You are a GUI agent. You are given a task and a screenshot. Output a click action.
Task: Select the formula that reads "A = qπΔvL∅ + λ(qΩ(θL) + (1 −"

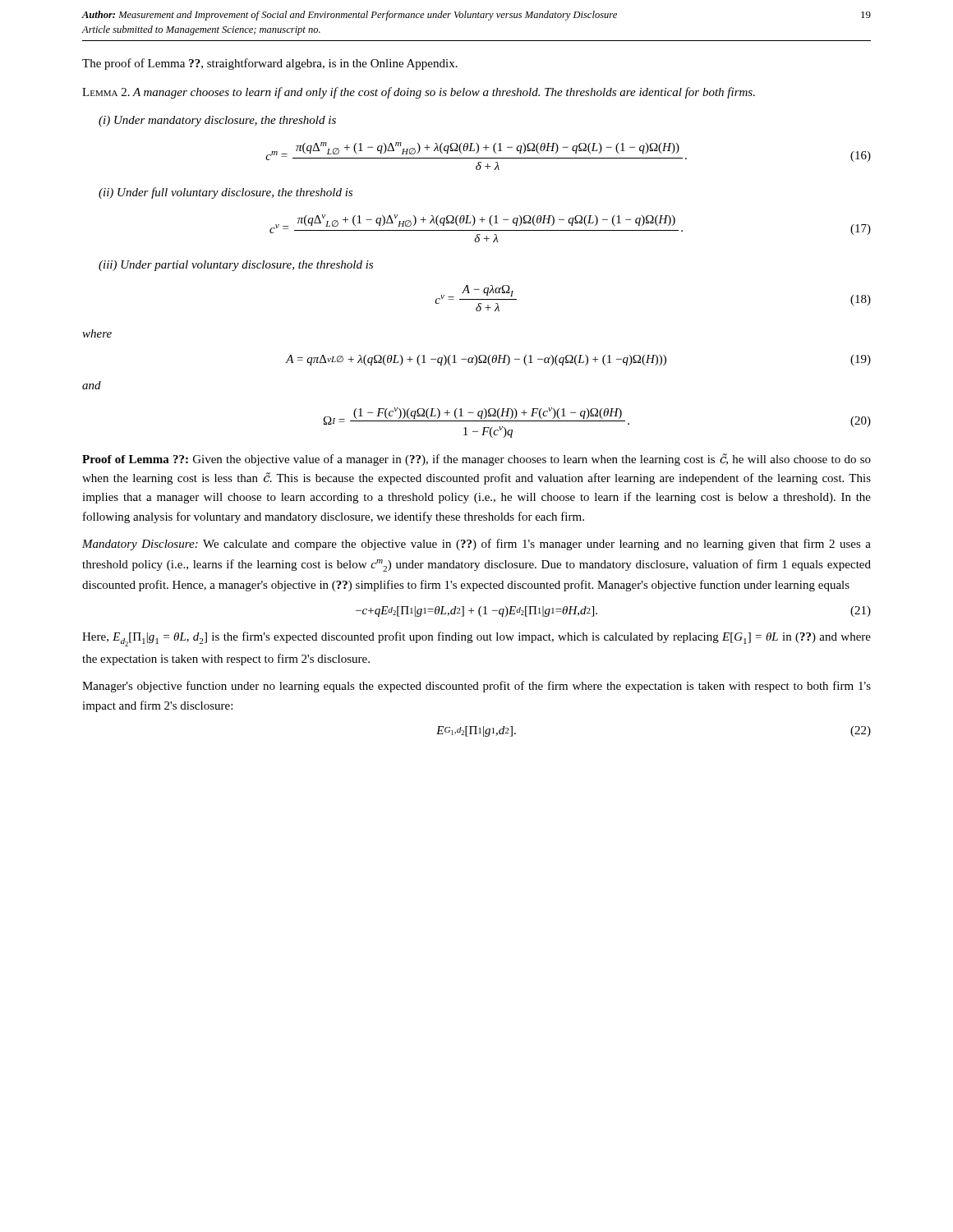[x=578, y=359]
